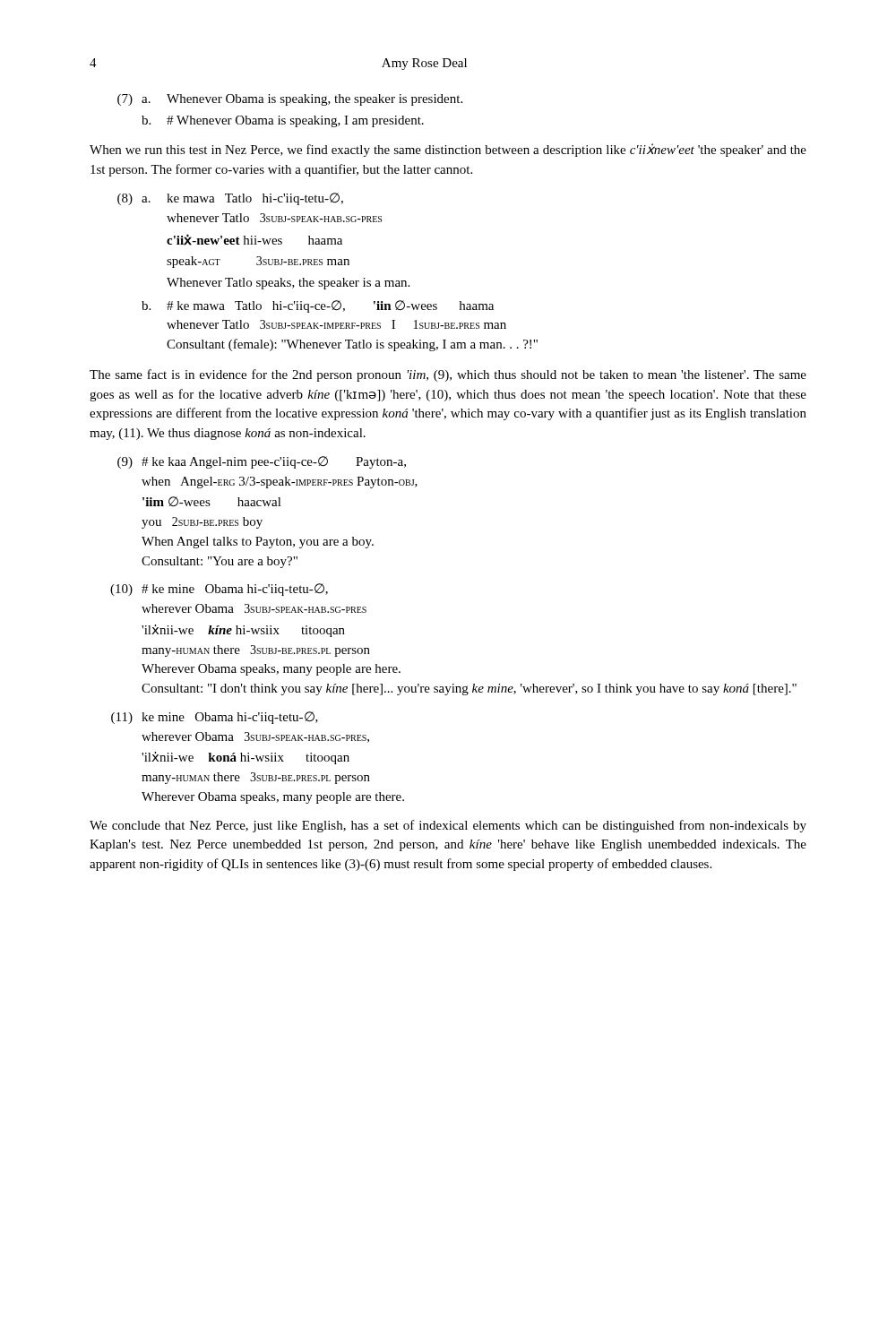Click on the text block with the text "We conclude that Nez"
The height and width of the screenshot is (1344, 896).
click(x=448, y=845)
